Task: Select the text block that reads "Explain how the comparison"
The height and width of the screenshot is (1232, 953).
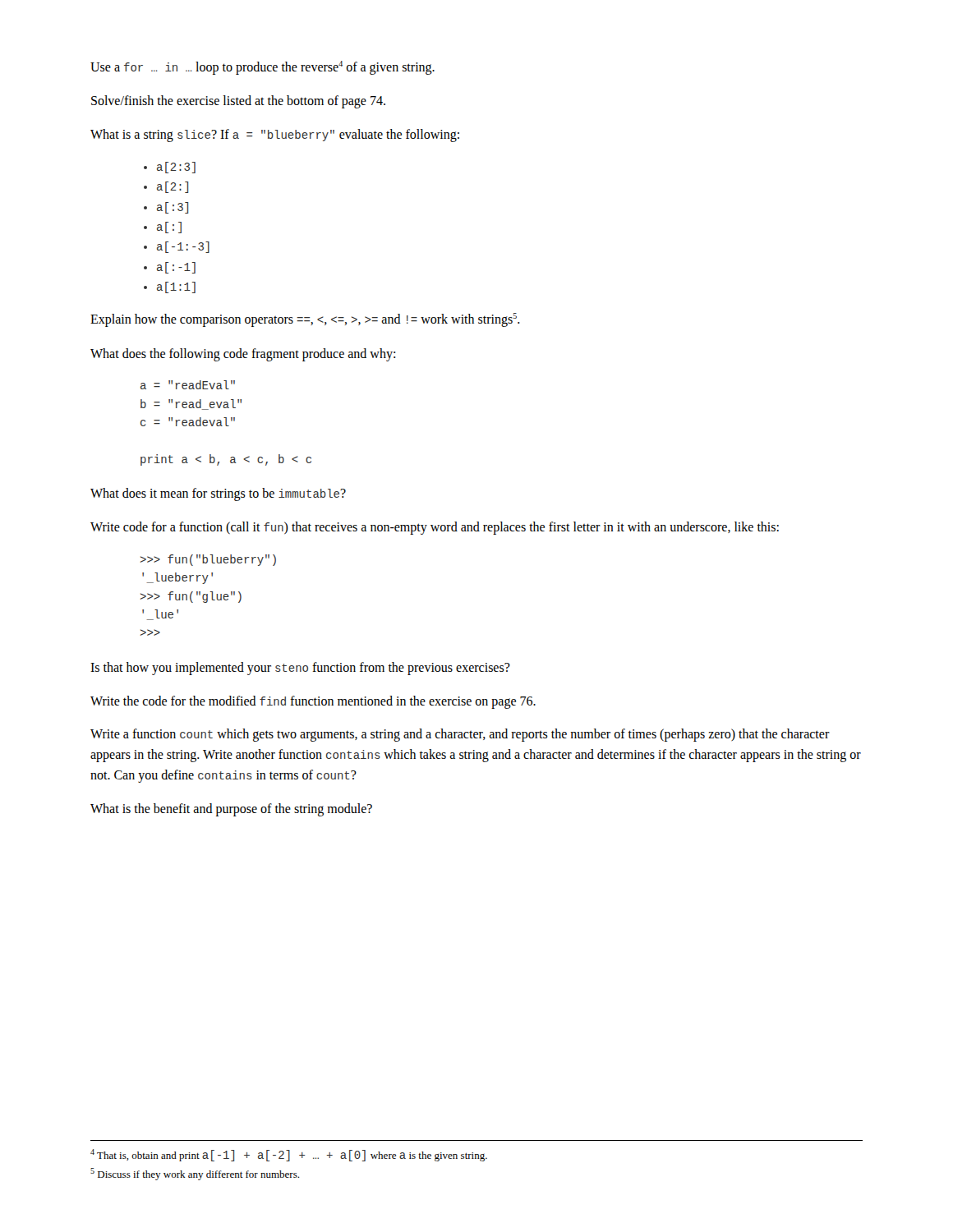Action: click(305, 320)
